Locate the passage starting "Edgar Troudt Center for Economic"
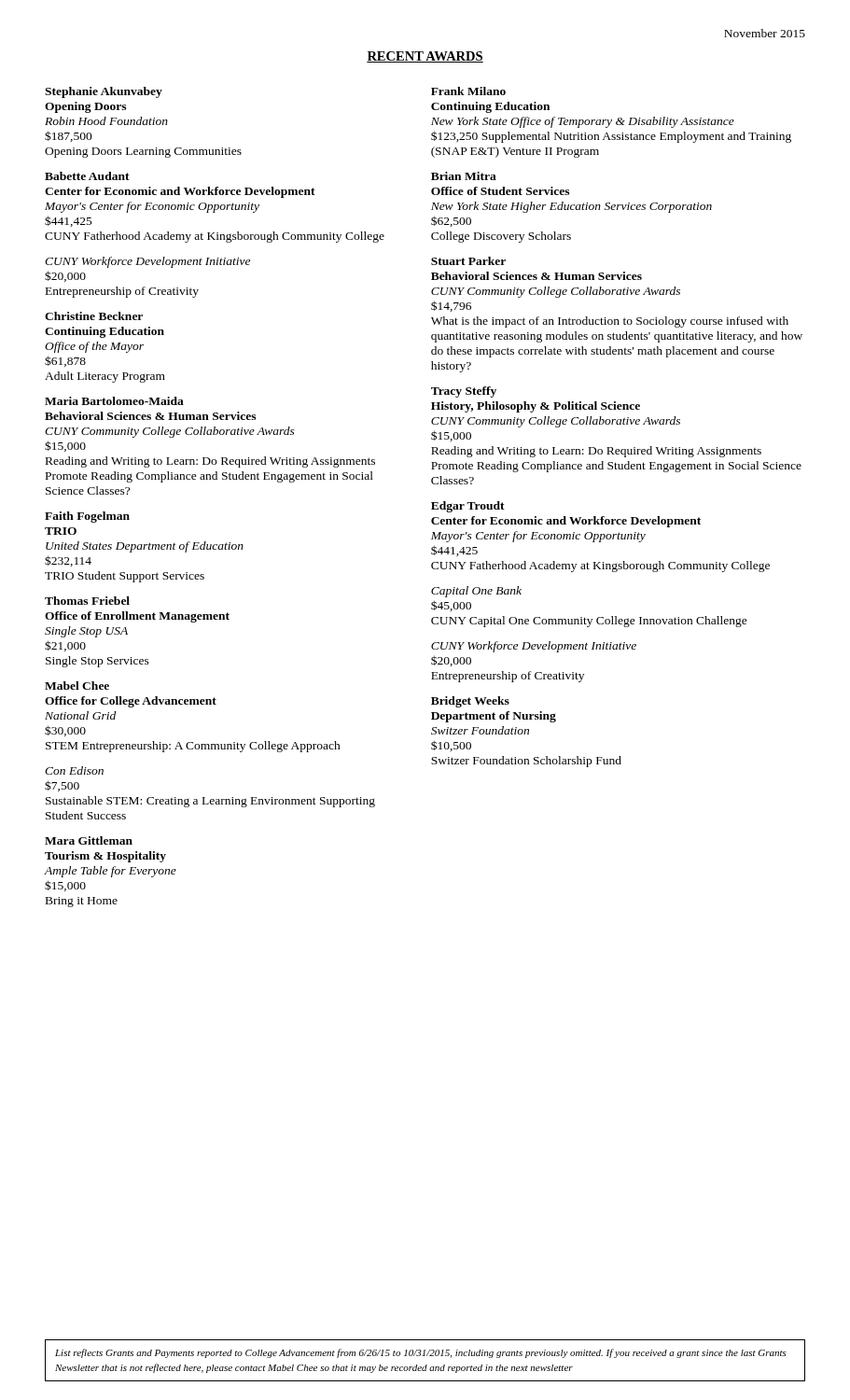Screen dimensions: 1400x850 coord(618,536)
